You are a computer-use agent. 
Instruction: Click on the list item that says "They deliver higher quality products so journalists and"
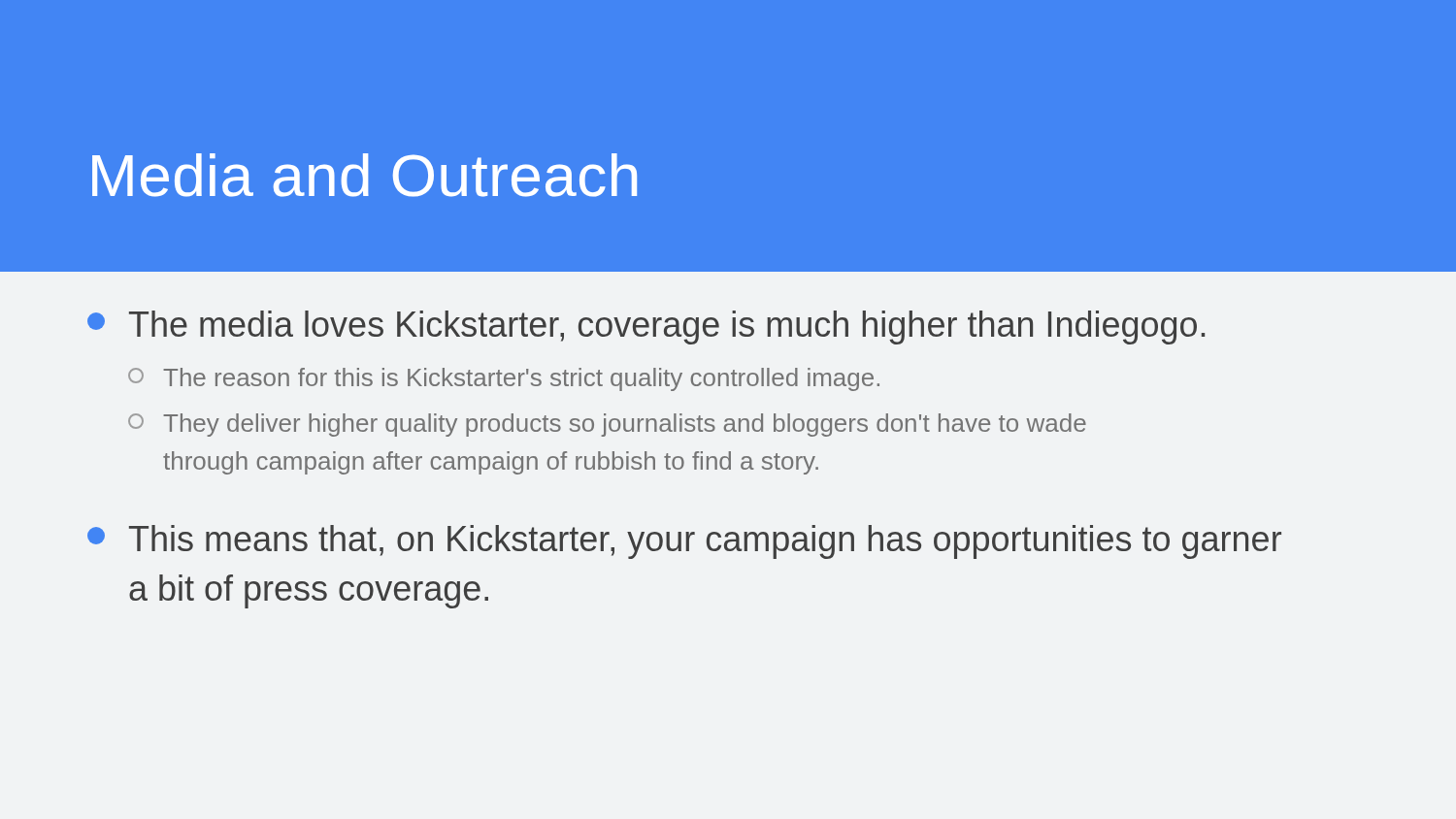[607, 443]
